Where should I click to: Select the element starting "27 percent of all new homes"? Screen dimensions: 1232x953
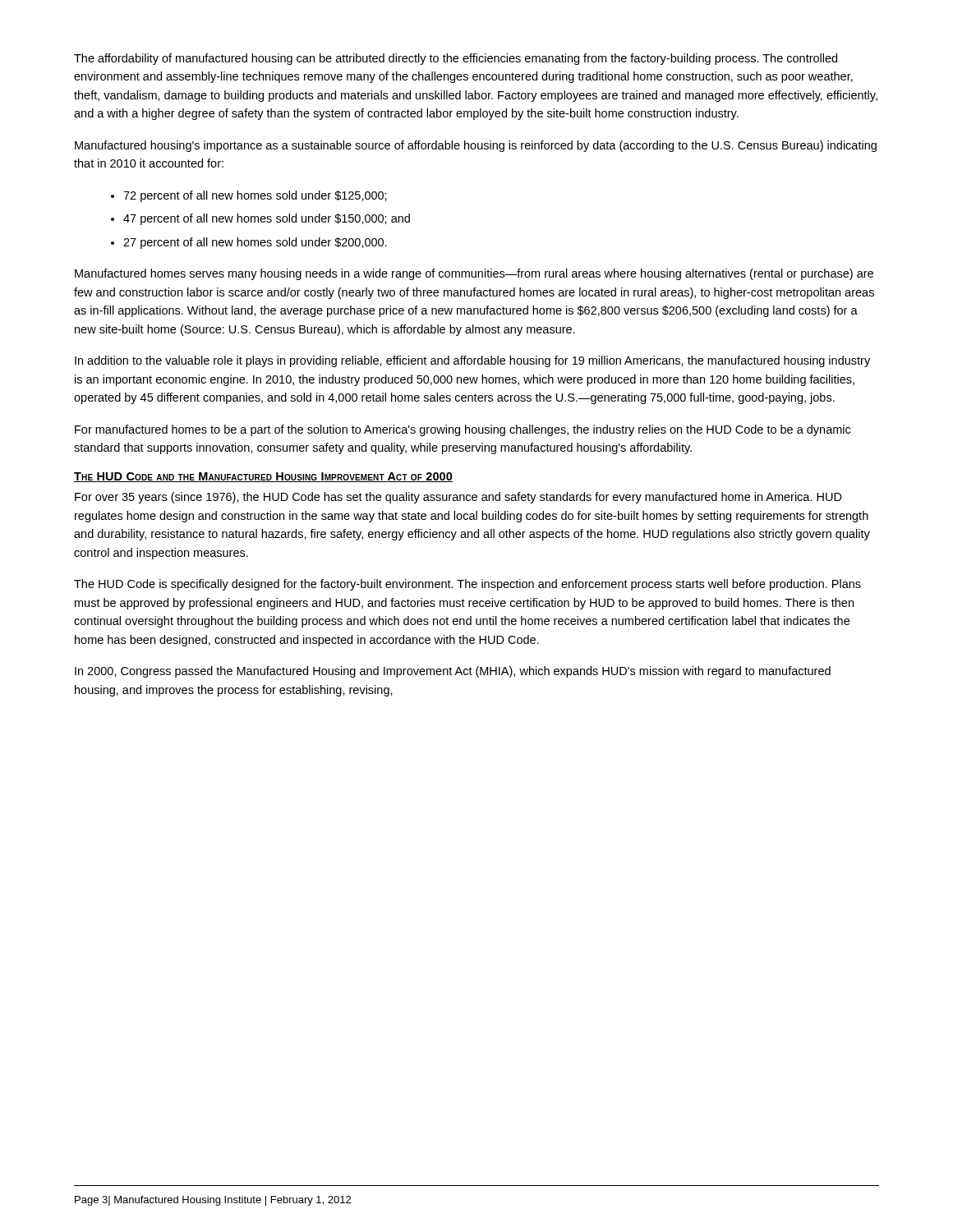click(x=255, y=242)
